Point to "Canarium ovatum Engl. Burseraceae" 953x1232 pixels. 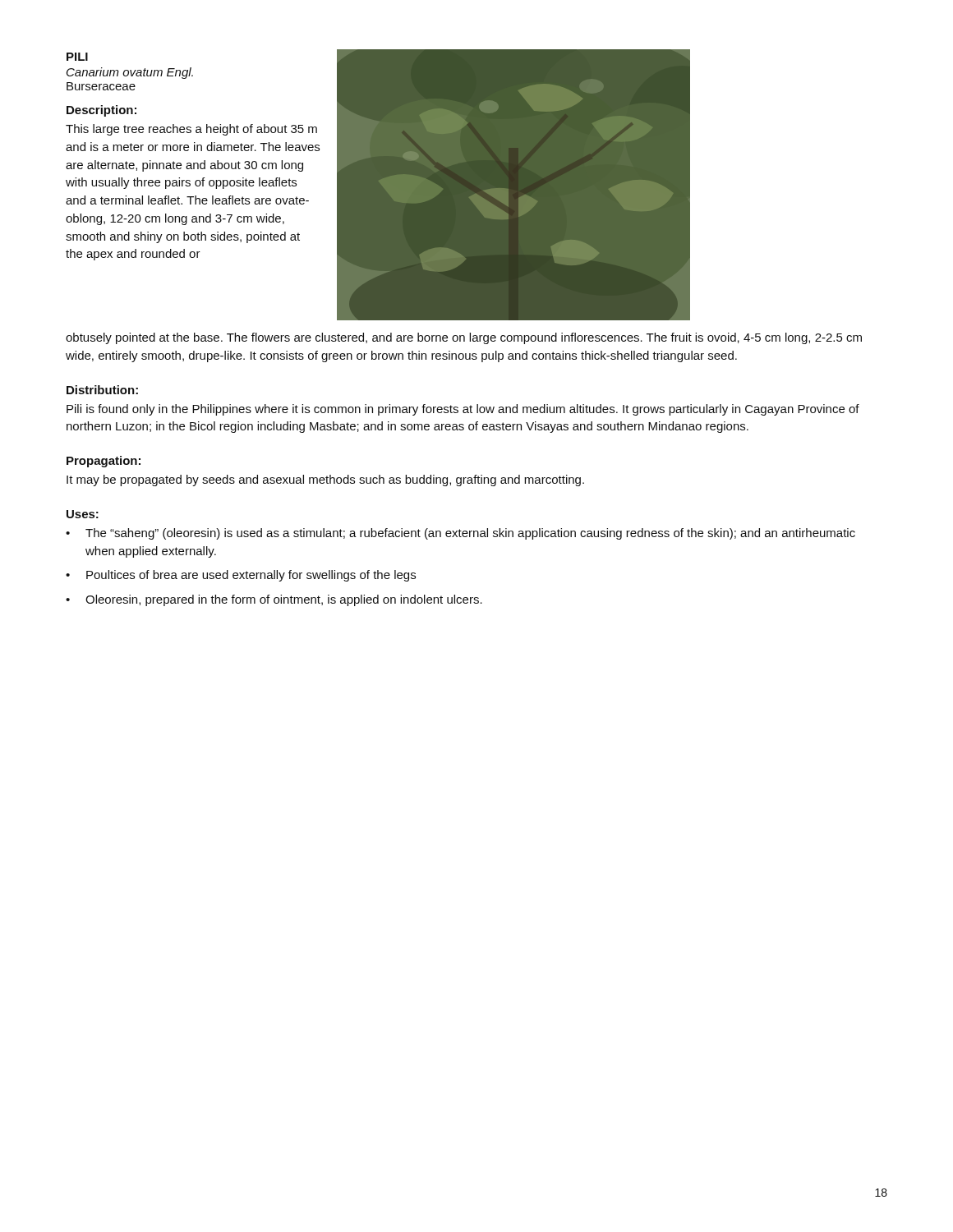tap(193, 79)
